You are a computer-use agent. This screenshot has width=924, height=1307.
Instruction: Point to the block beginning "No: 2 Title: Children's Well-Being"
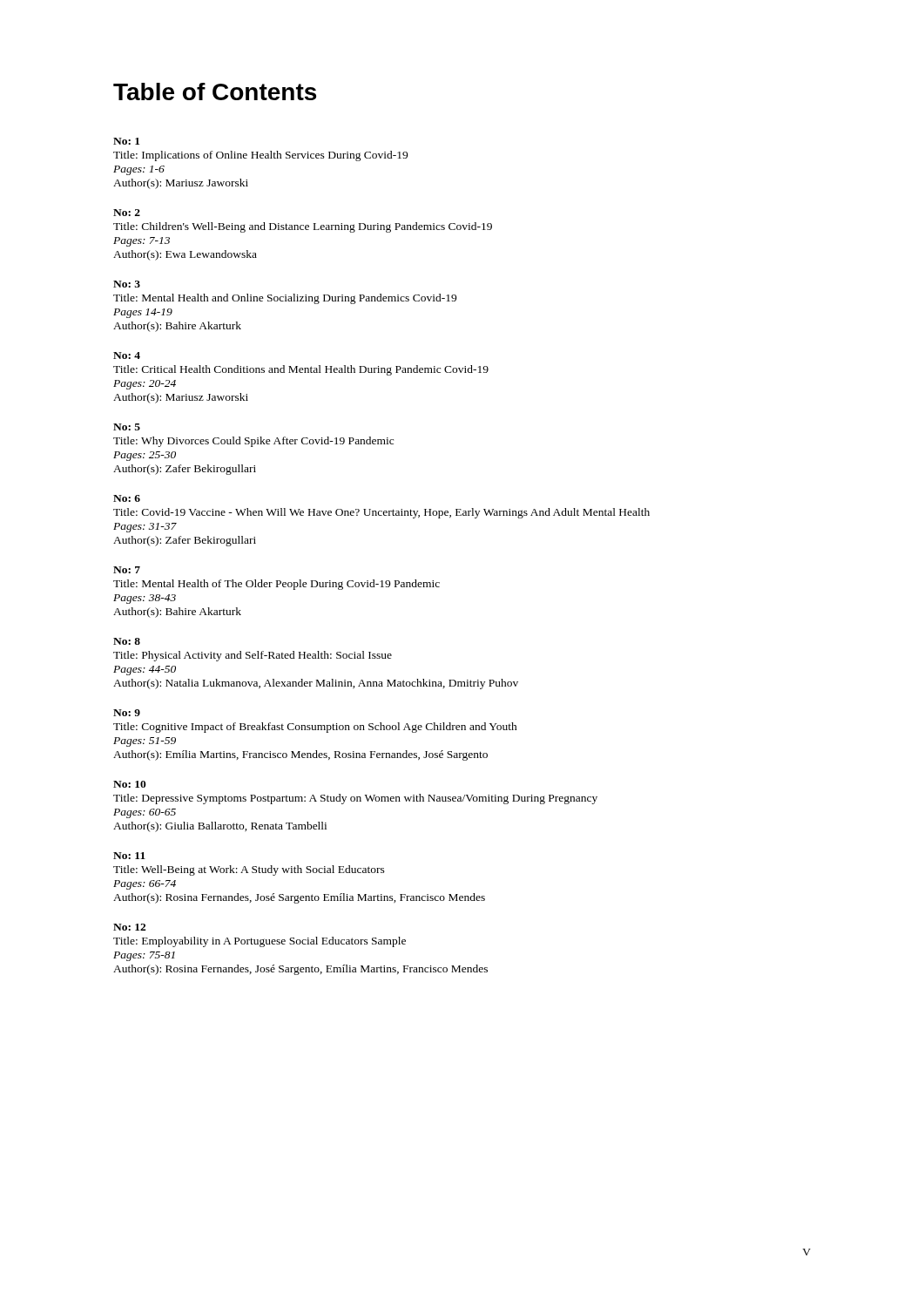click(462, 233)
